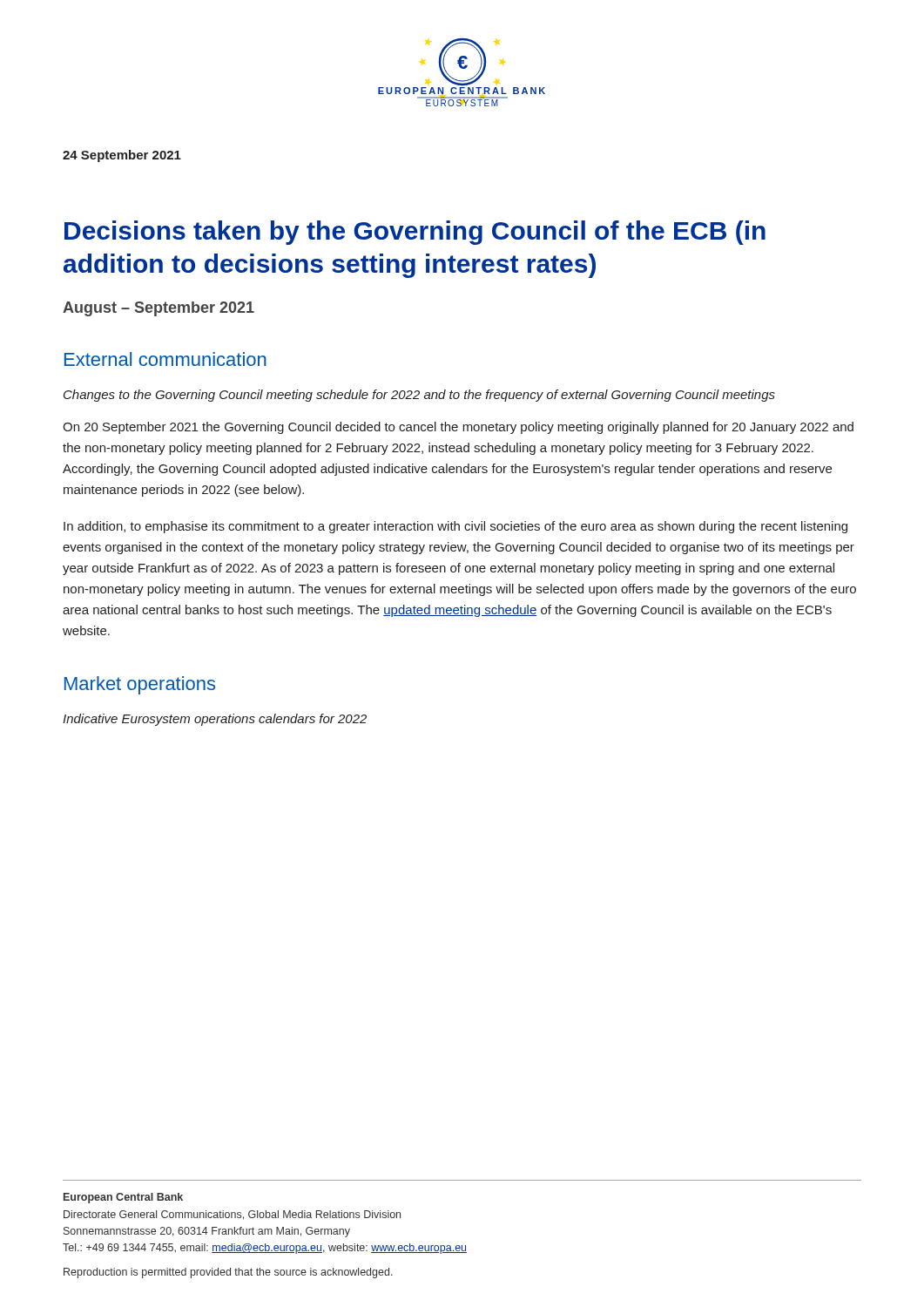
Task: Locate the text block starting "Changes to the Governing Council meeting schedule for"
Action: 419,394
